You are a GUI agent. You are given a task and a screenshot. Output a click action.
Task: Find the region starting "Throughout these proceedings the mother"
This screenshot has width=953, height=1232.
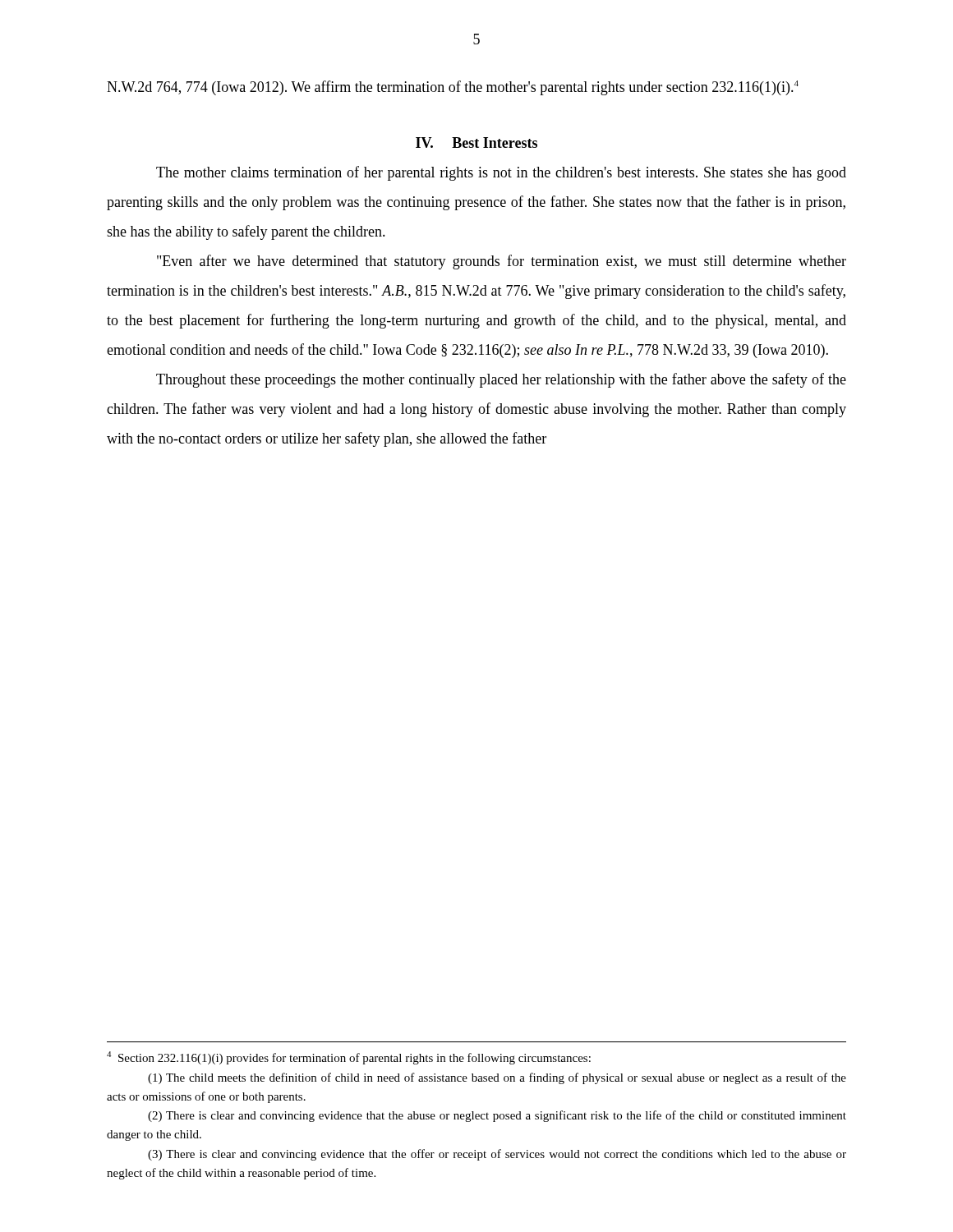[x=476, y=409]
